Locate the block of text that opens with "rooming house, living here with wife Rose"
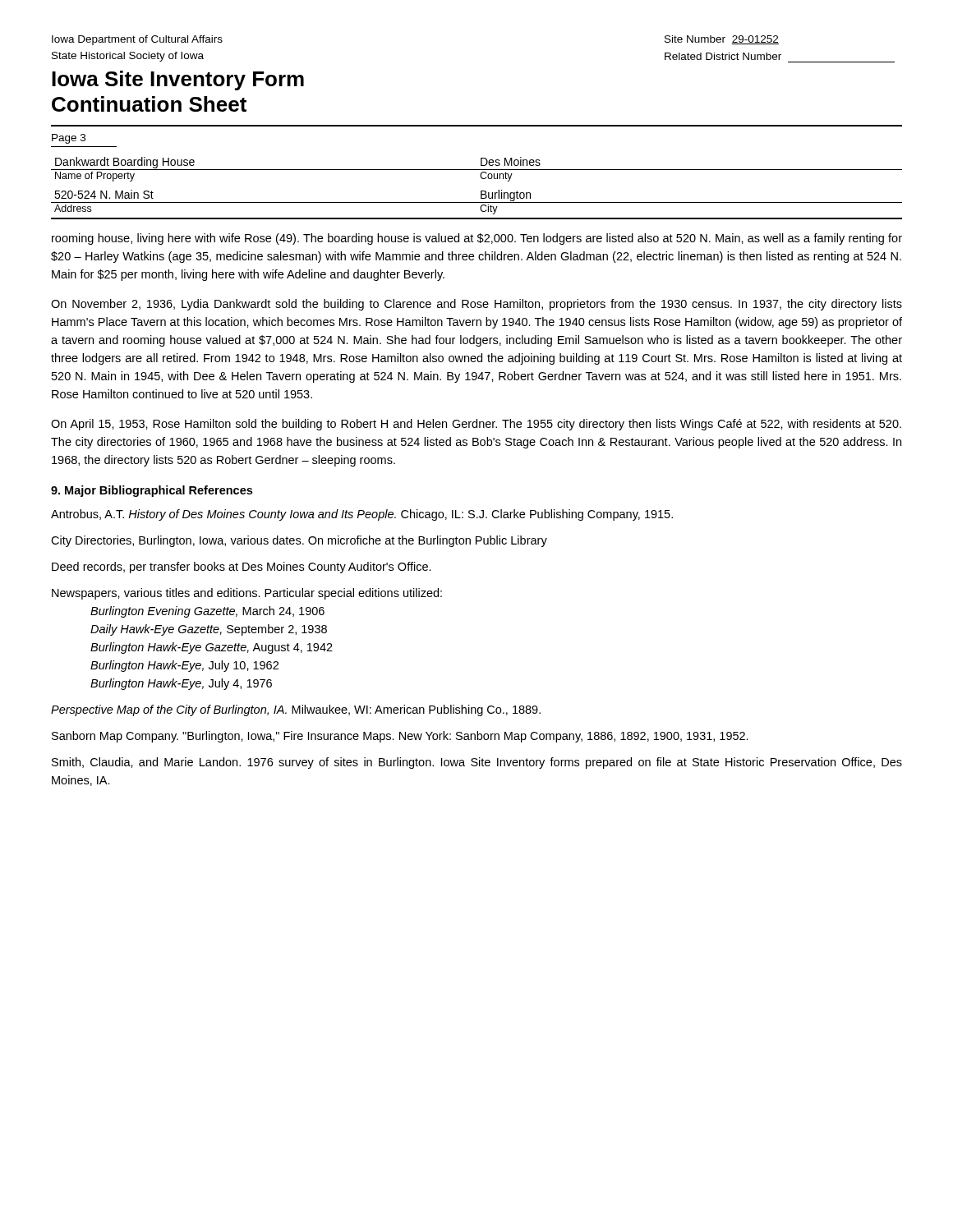953x1232 pixels. (x=476, y=256)
